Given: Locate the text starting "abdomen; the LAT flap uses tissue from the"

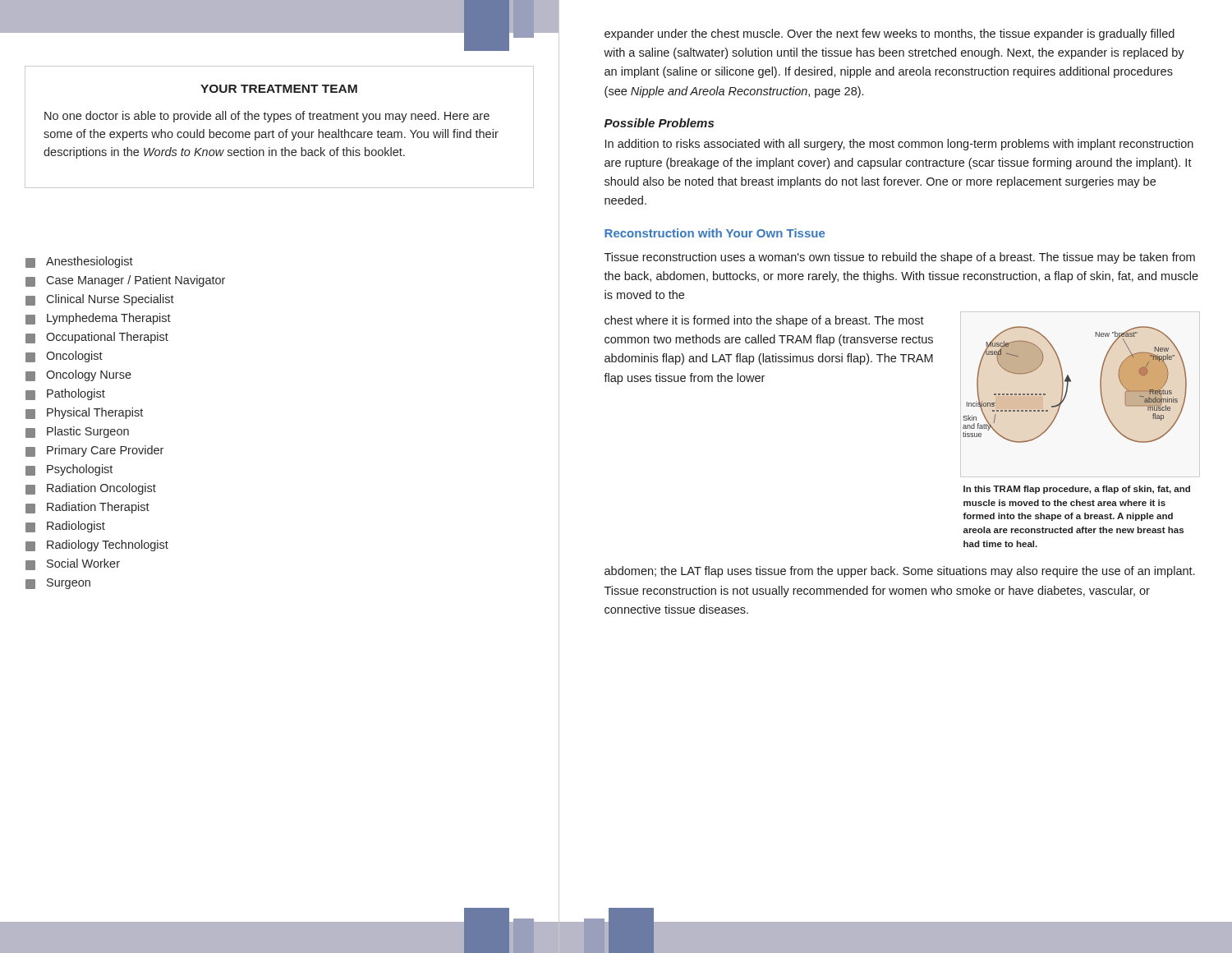Looking at the screenshot, I should 900,590.
